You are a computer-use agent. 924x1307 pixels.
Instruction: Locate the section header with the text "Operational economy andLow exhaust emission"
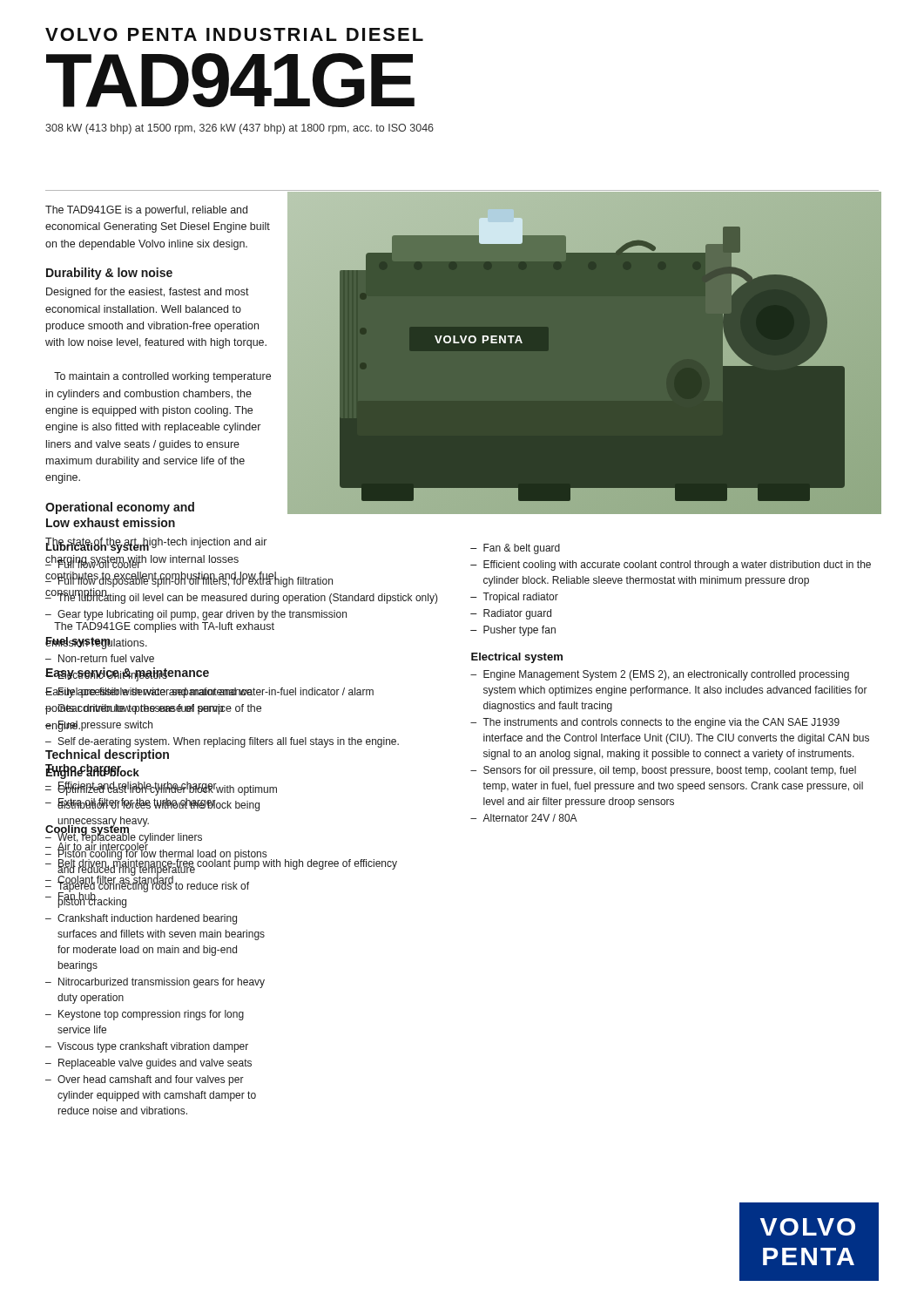point(120,515)
